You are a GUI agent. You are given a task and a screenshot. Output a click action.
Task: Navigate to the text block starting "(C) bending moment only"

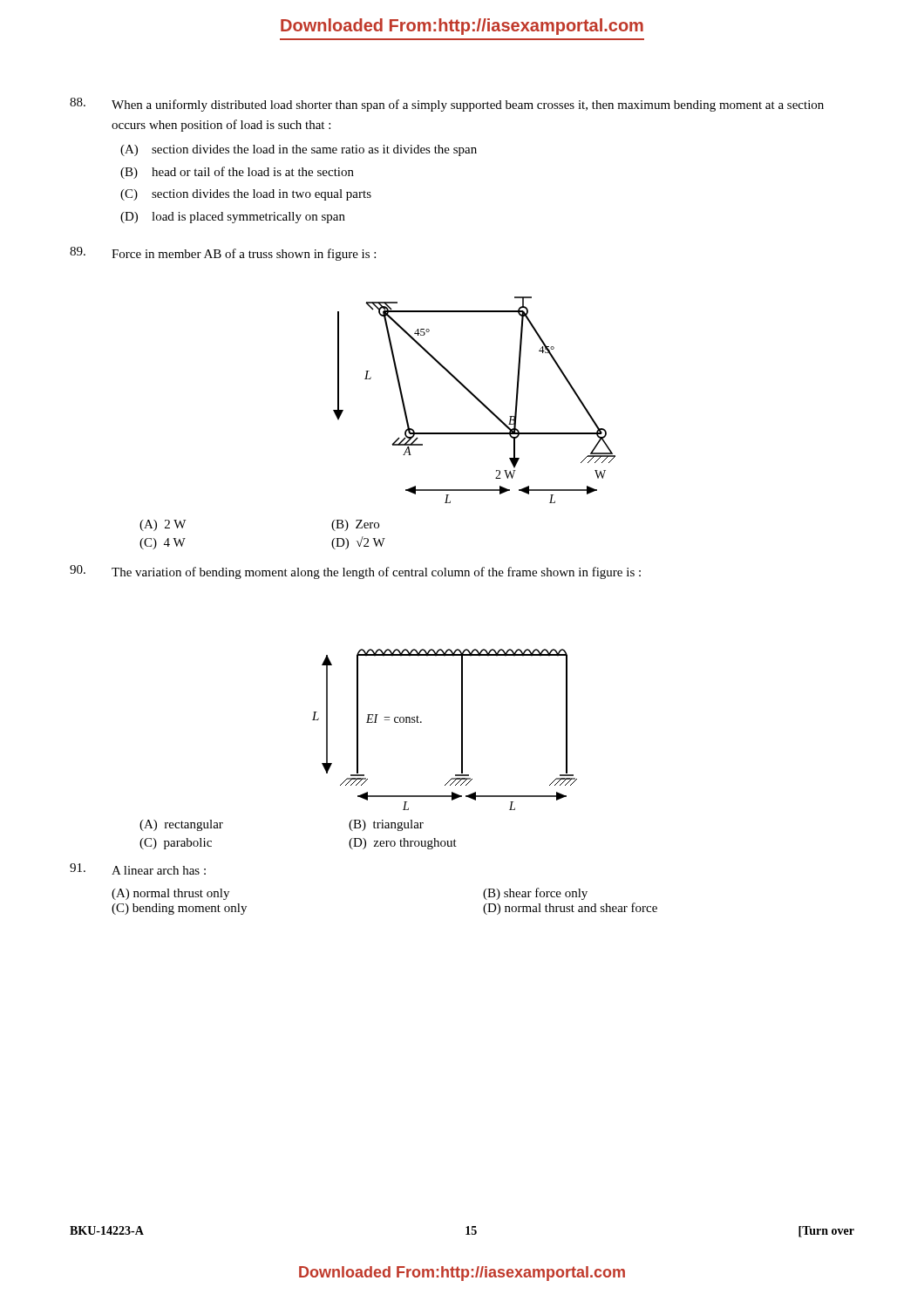point(179,907)
